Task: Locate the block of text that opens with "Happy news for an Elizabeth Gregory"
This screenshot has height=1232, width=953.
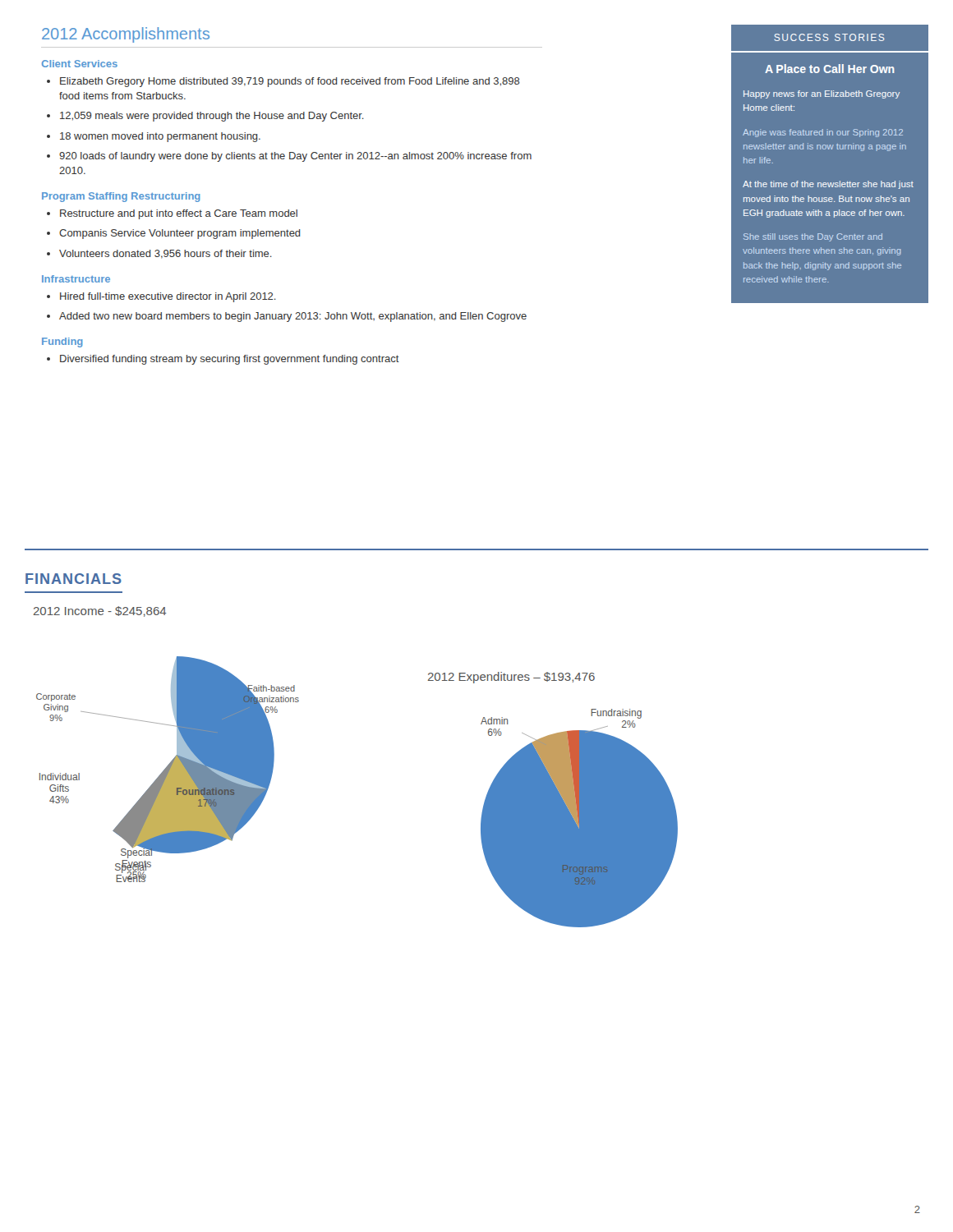Action: click(x=821, y=101)
